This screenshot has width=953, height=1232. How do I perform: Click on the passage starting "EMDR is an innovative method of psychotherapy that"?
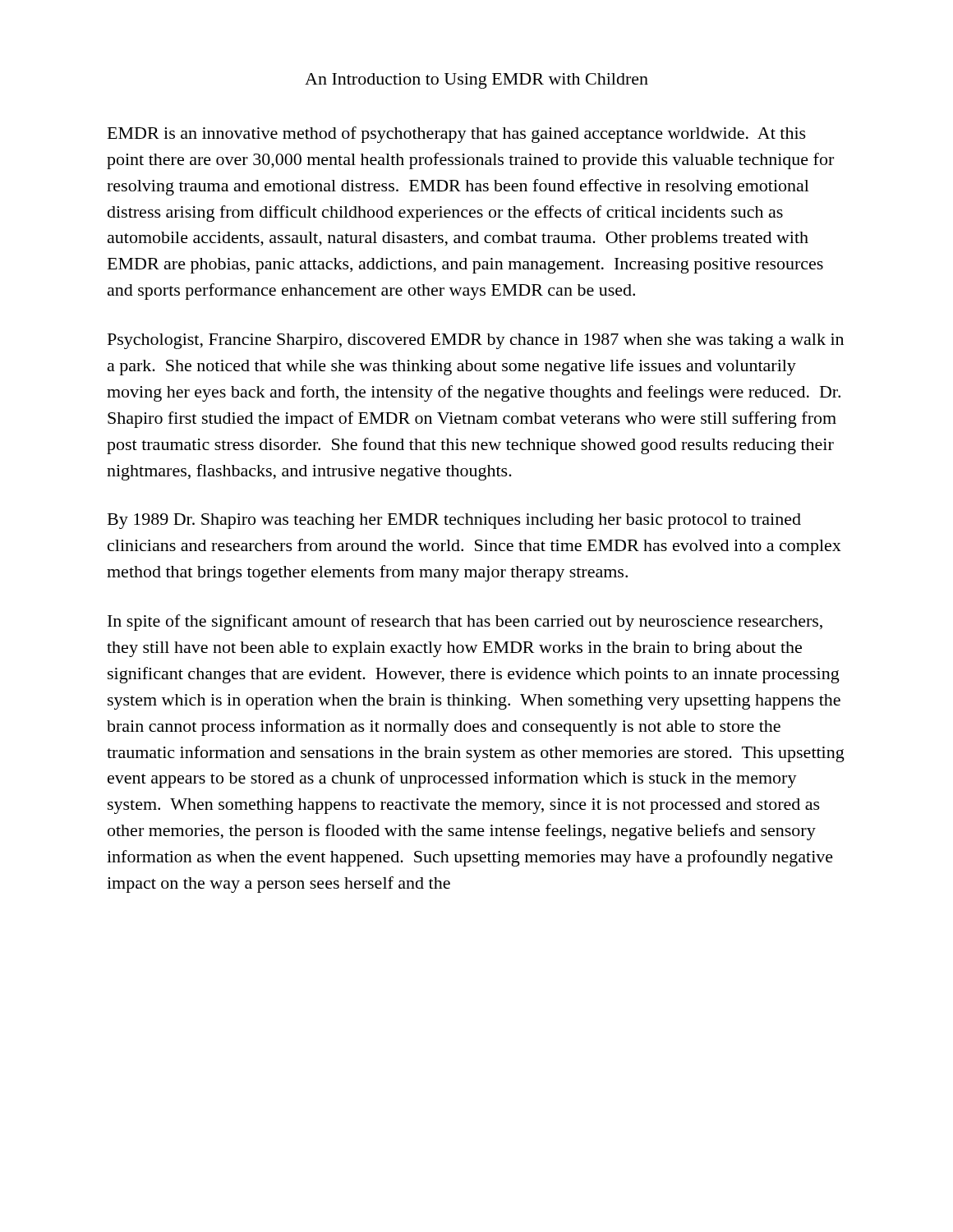[x=470, y=211]
